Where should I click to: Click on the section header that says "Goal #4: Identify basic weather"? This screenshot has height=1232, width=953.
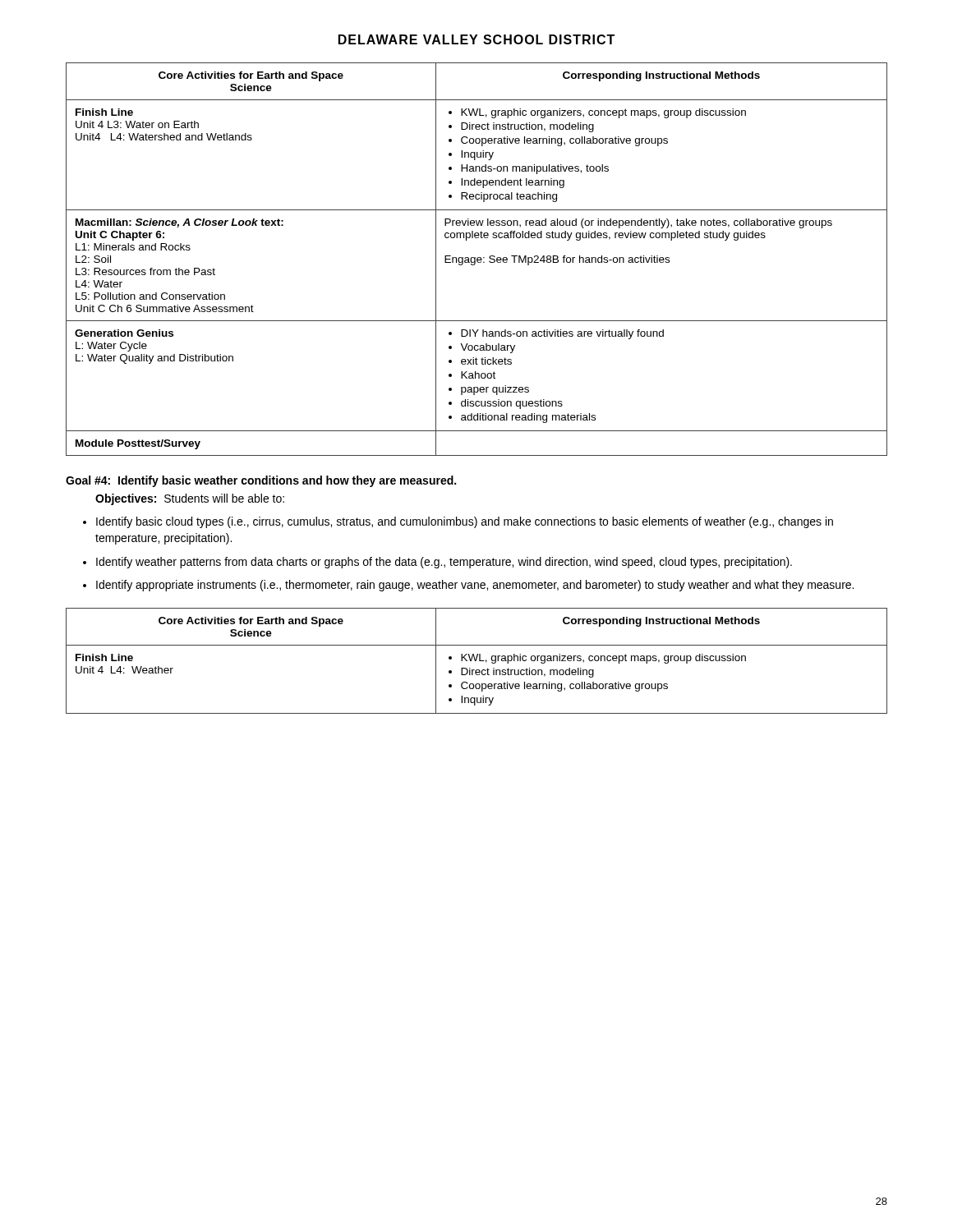[261, 480]
